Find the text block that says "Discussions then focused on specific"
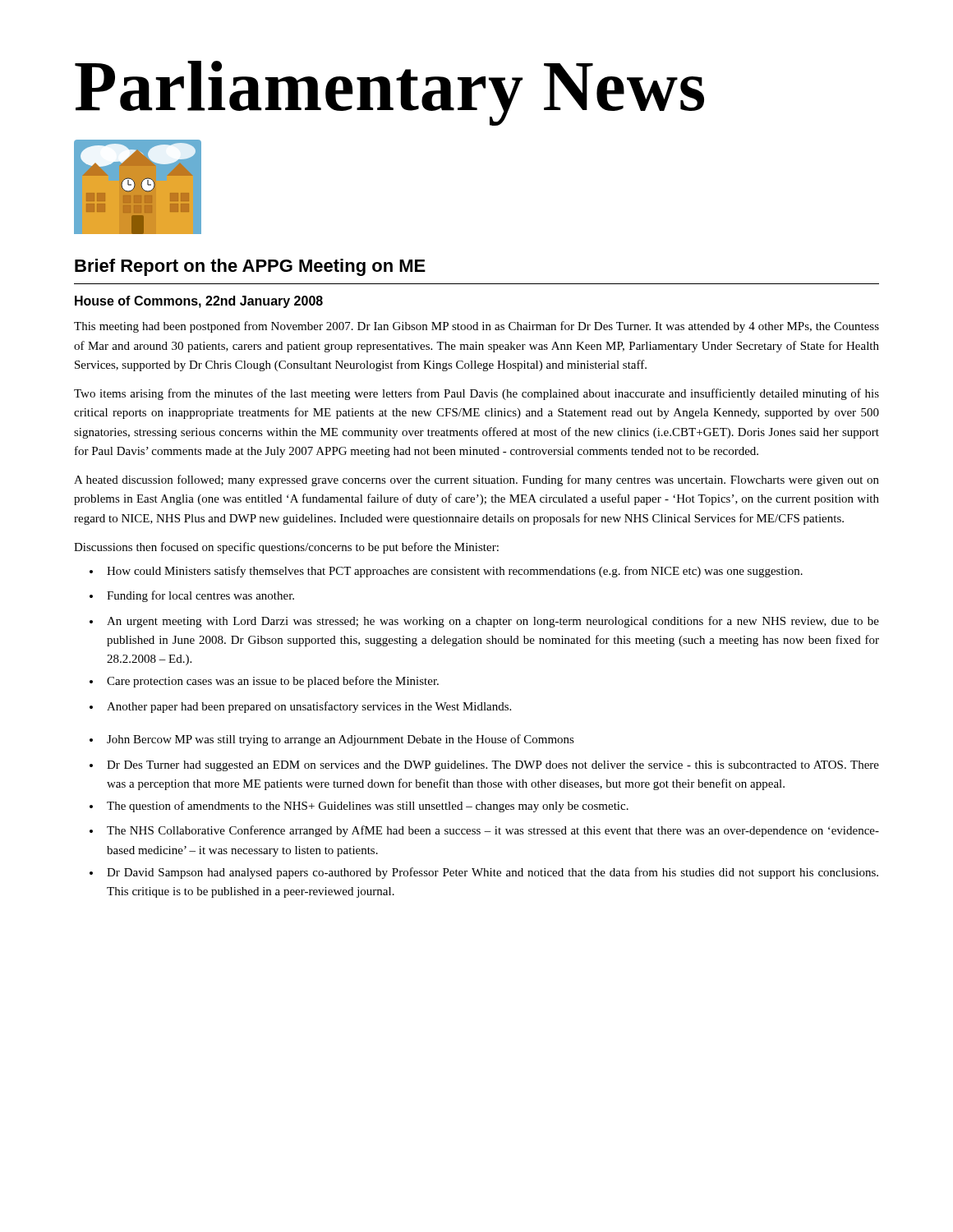Image resolution: width=953 pixels, height=1232 pixels. click(x=287, y=547)
